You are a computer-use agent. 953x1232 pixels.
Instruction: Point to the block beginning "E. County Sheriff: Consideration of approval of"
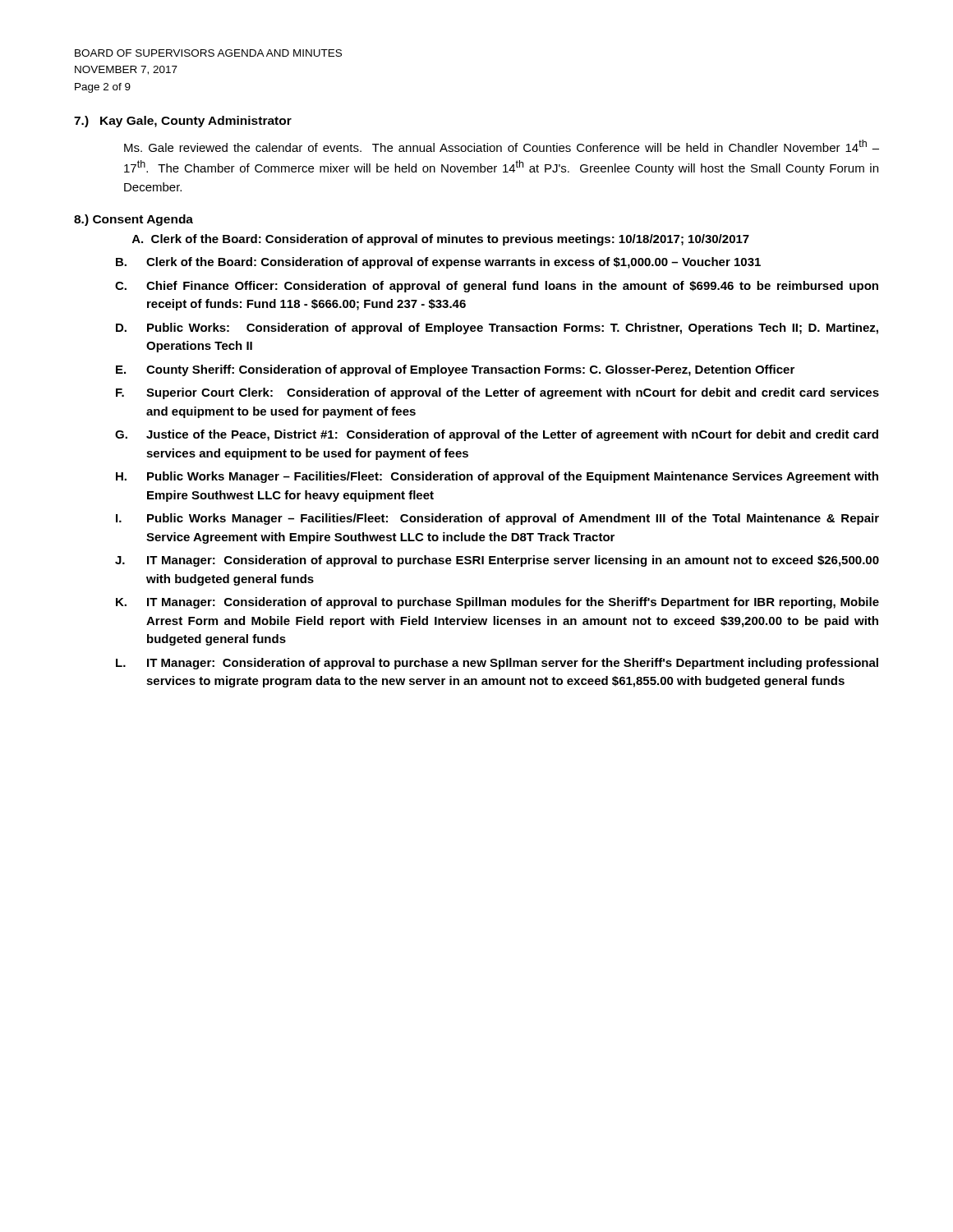(x=497, y=369)
